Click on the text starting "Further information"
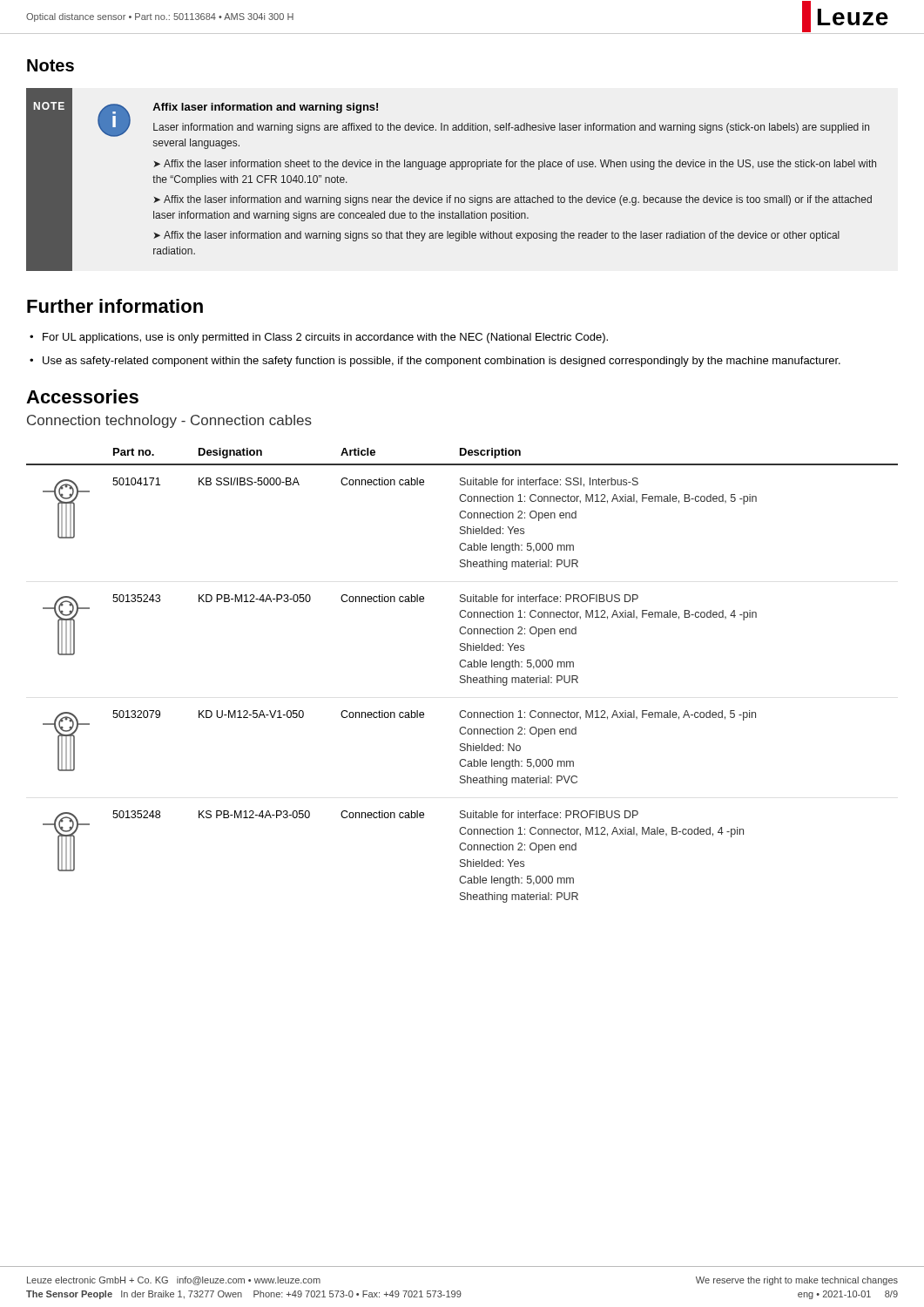Image resolution: width=924 pixels, height=1307 pixels. click(x=115, y=306)
